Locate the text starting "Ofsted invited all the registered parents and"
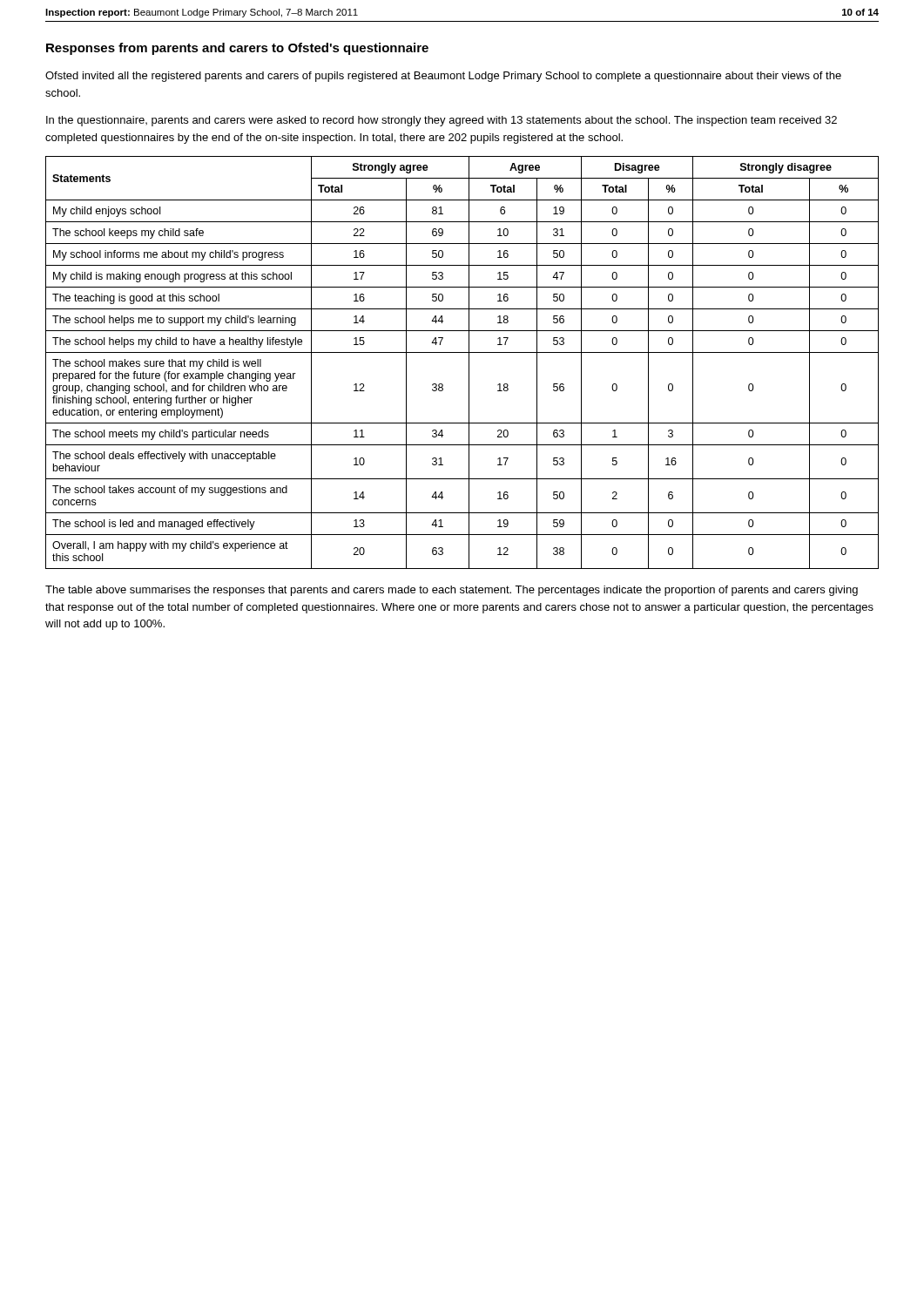 [443, 84]
